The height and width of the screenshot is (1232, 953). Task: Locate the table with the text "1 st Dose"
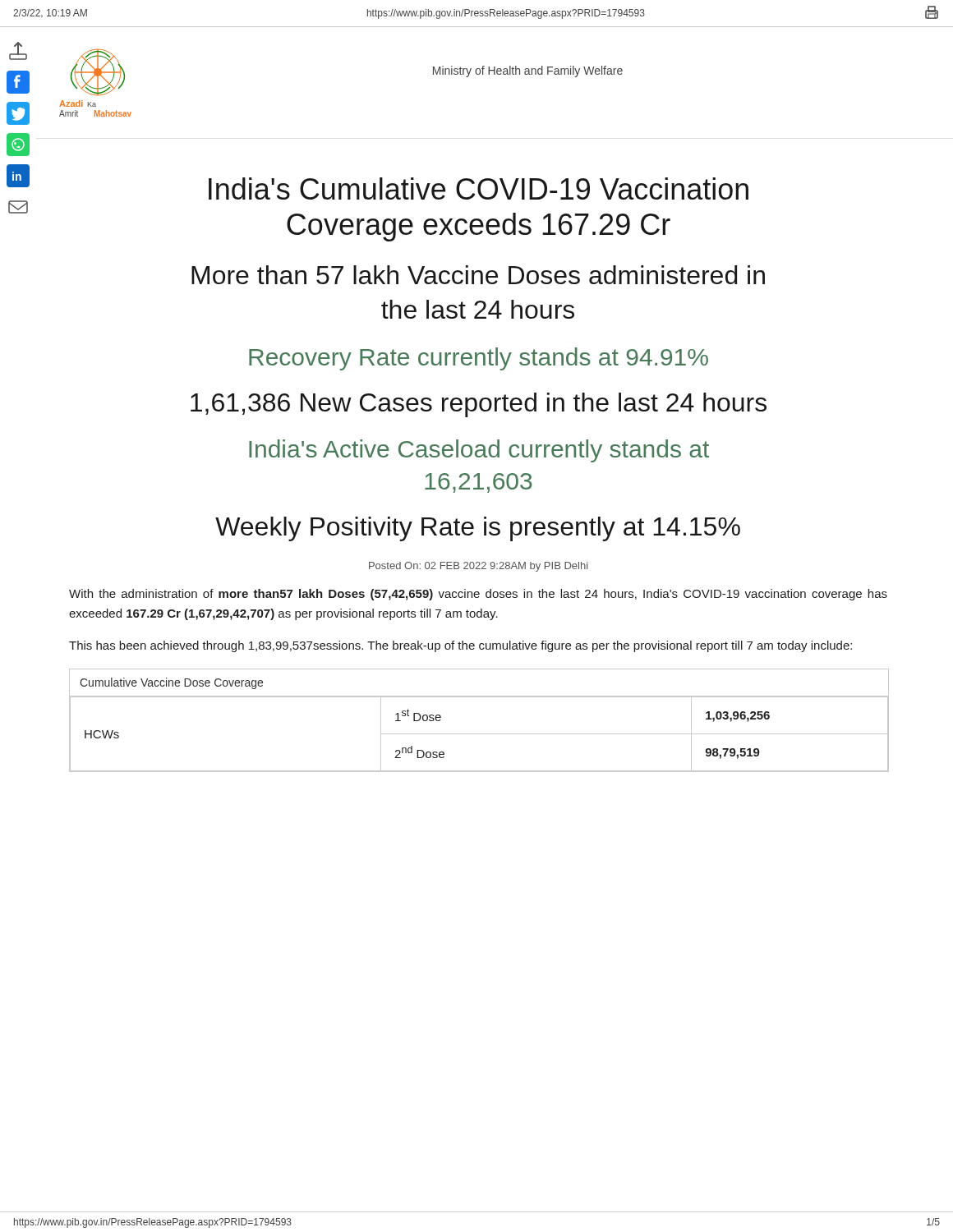point(479,720)
